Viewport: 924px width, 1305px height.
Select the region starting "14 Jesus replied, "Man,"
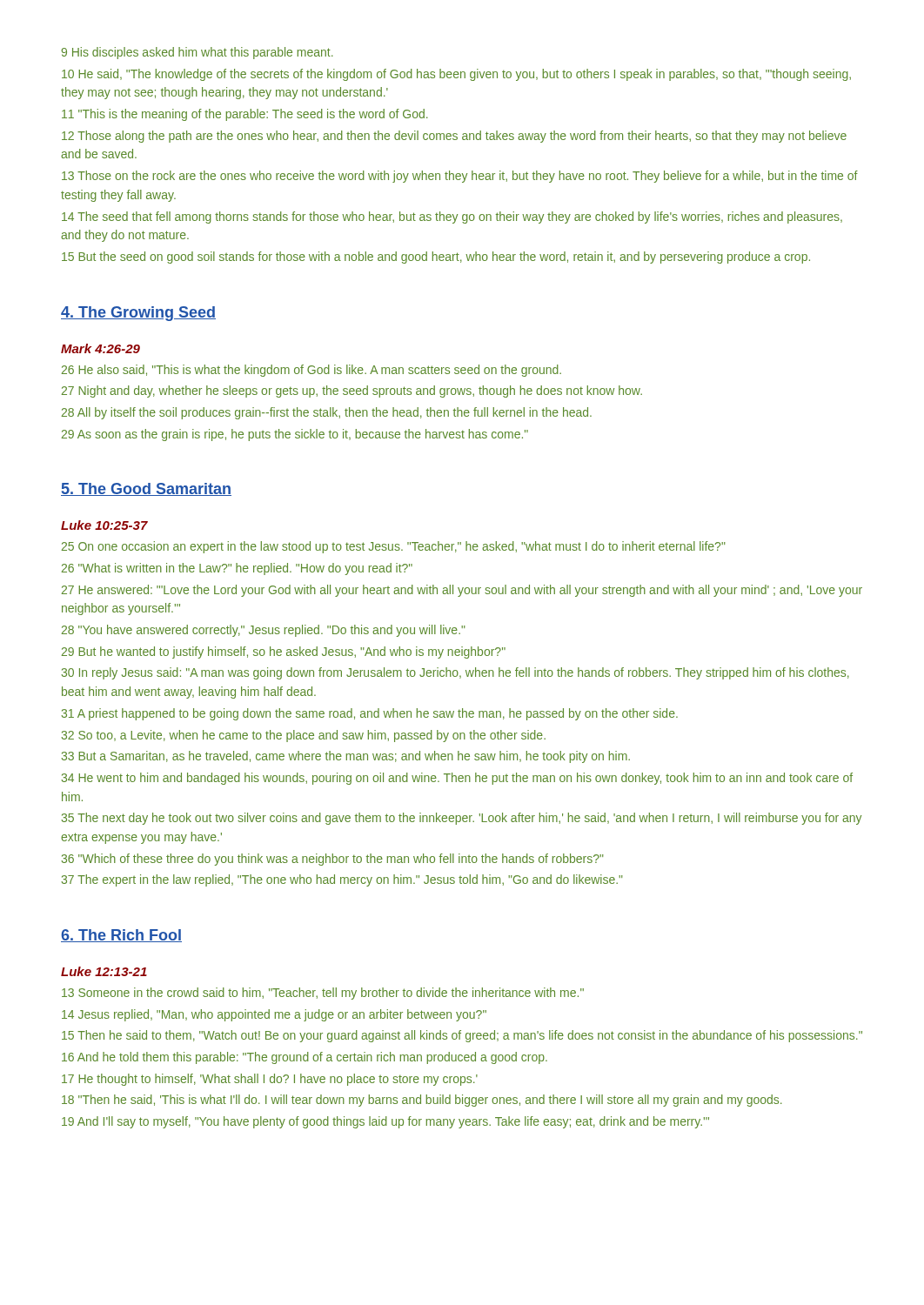click(x=274, y=1014)
